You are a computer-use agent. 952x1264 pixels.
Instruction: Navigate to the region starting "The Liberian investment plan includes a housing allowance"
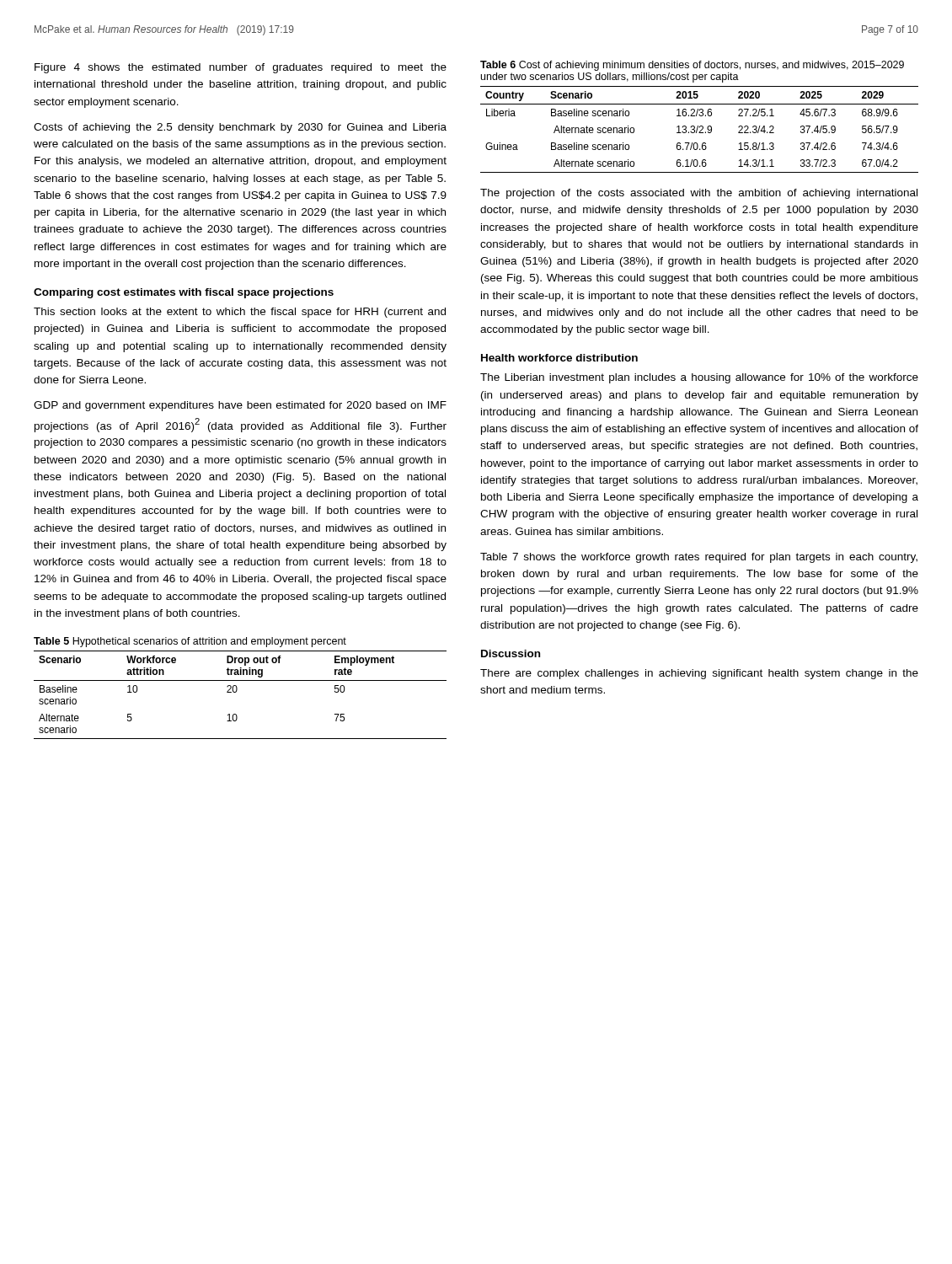point(699,455)
